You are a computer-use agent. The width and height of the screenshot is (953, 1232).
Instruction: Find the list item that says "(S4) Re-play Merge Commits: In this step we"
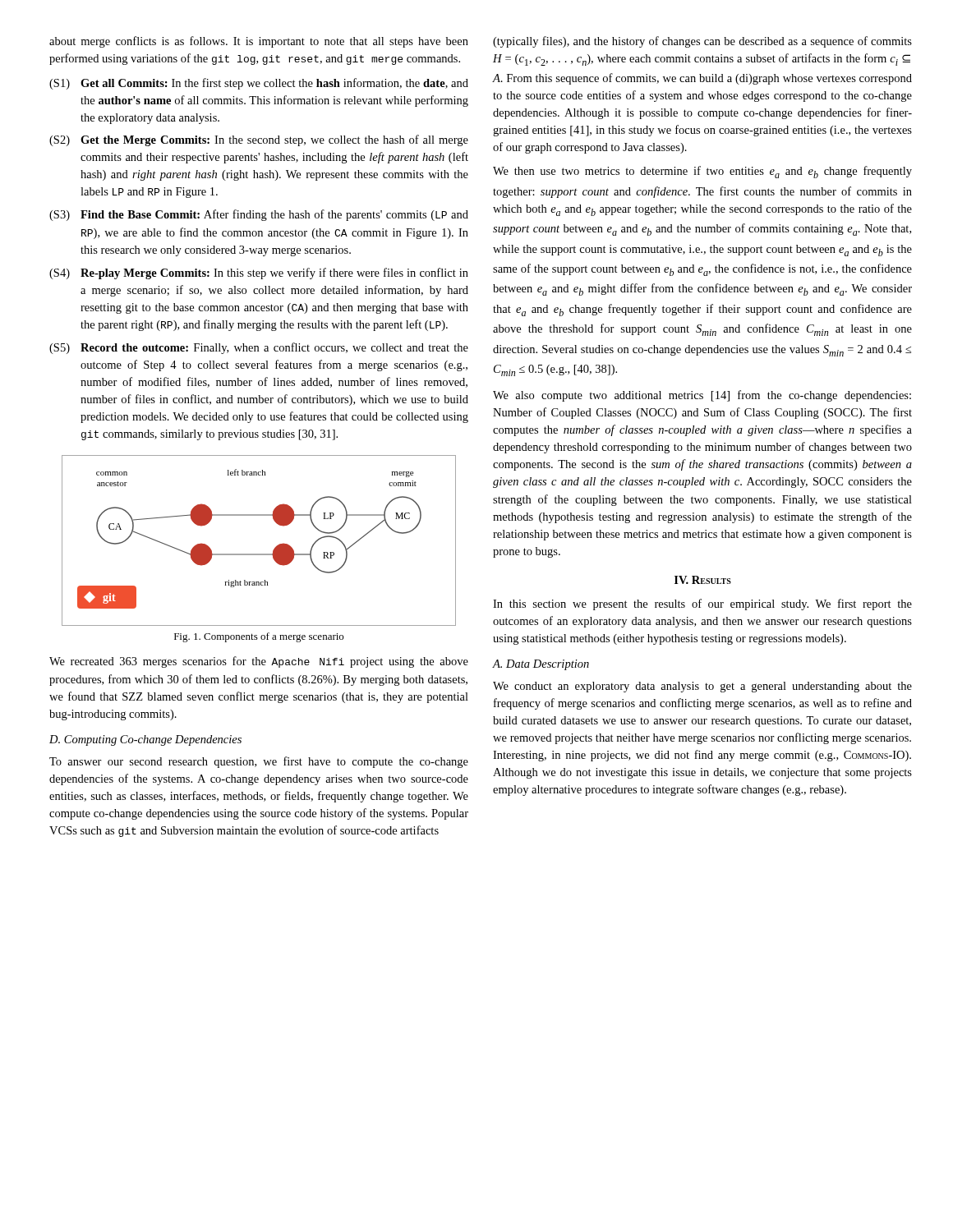coord(259,299)
